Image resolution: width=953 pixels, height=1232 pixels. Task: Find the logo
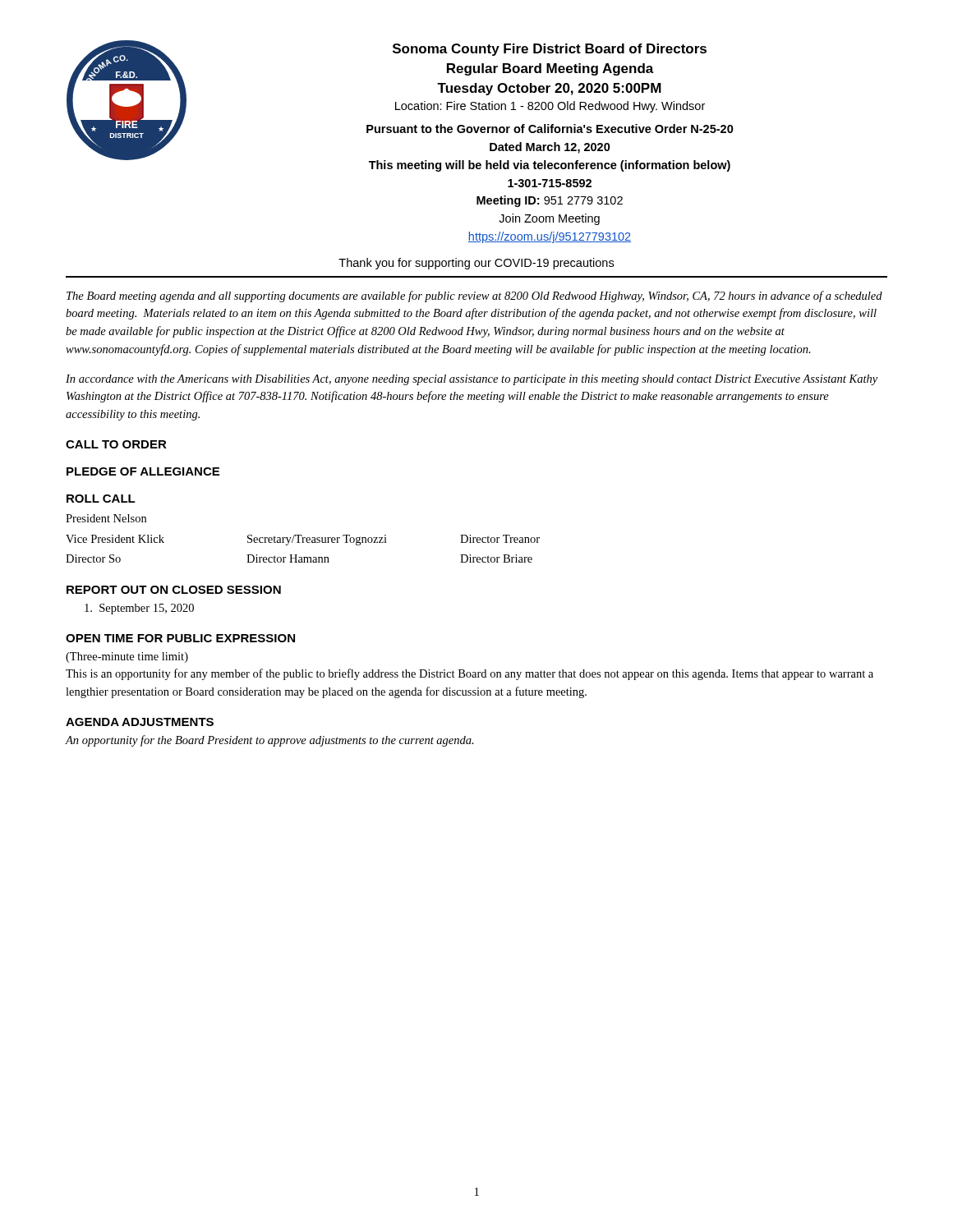[x=131, y=102]
